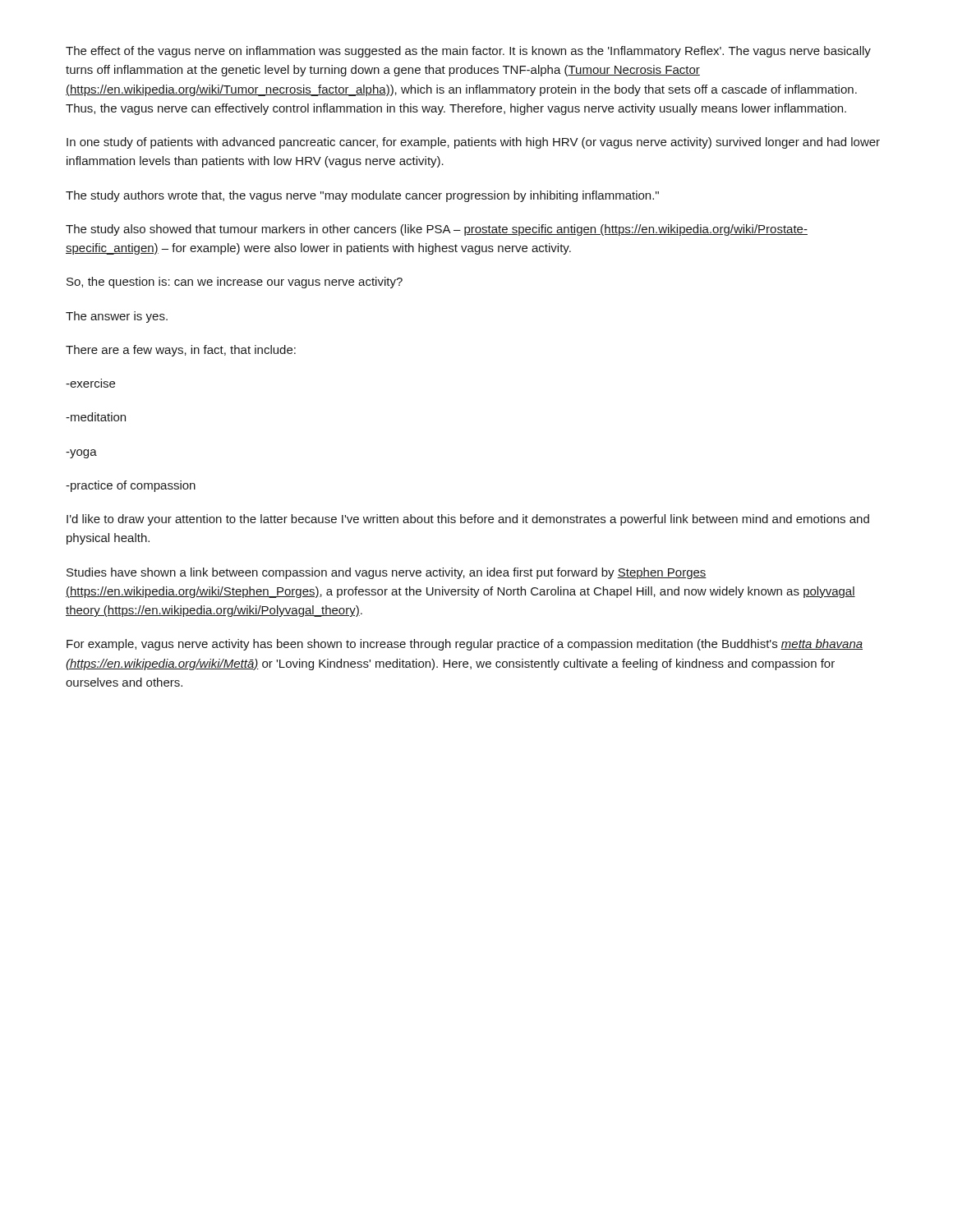This screenshot has width=953, height=1232.
Task: Click on the list item that reads "-practice of compassion"
Action: click(x=131, y=485)
